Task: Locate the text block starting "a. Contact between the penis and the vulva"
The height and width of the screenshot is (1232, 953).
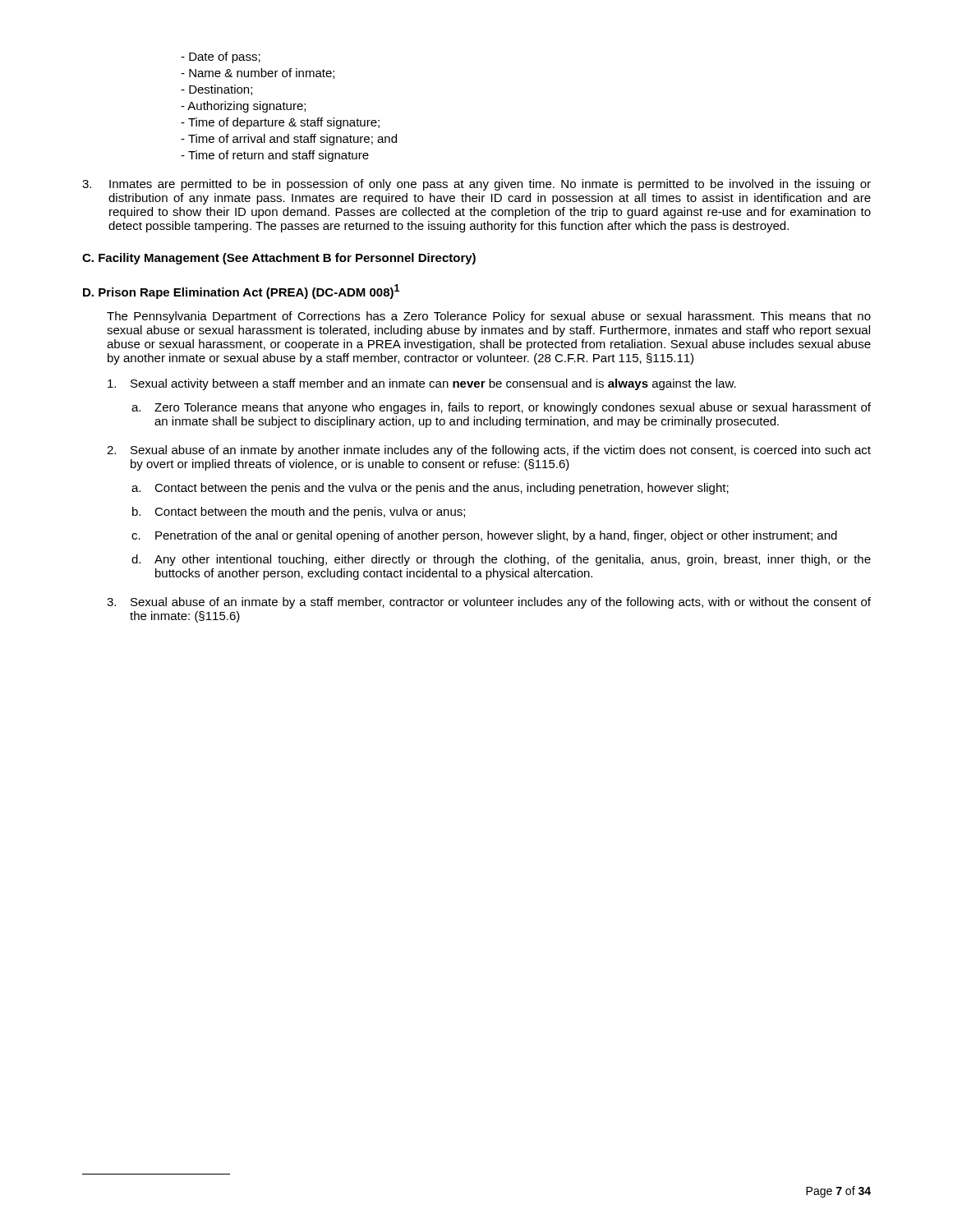Action: click(x=501, y=487)
